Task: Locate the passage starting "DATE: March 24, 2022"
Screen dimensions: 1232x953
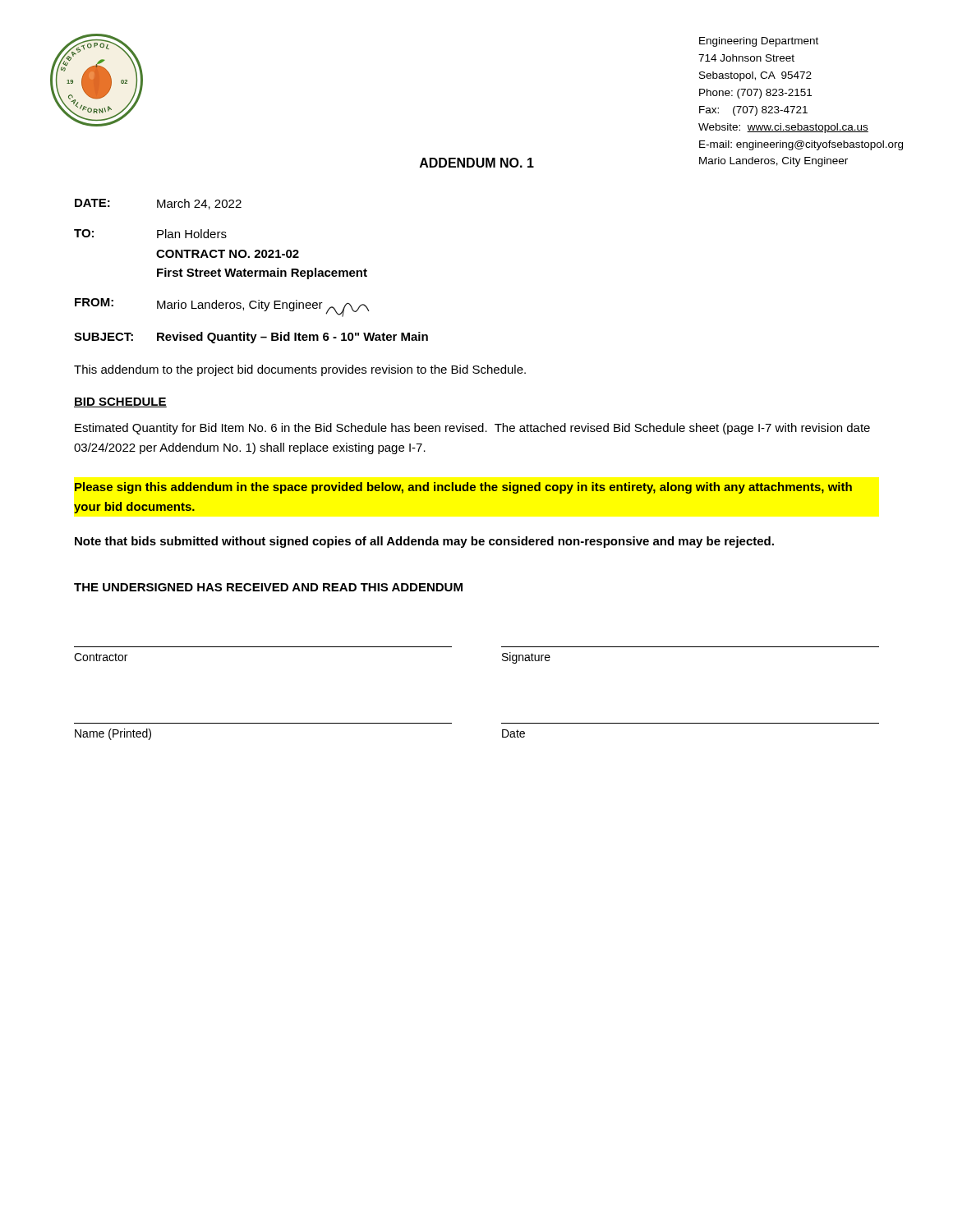Action: click(x=158, y=204)
